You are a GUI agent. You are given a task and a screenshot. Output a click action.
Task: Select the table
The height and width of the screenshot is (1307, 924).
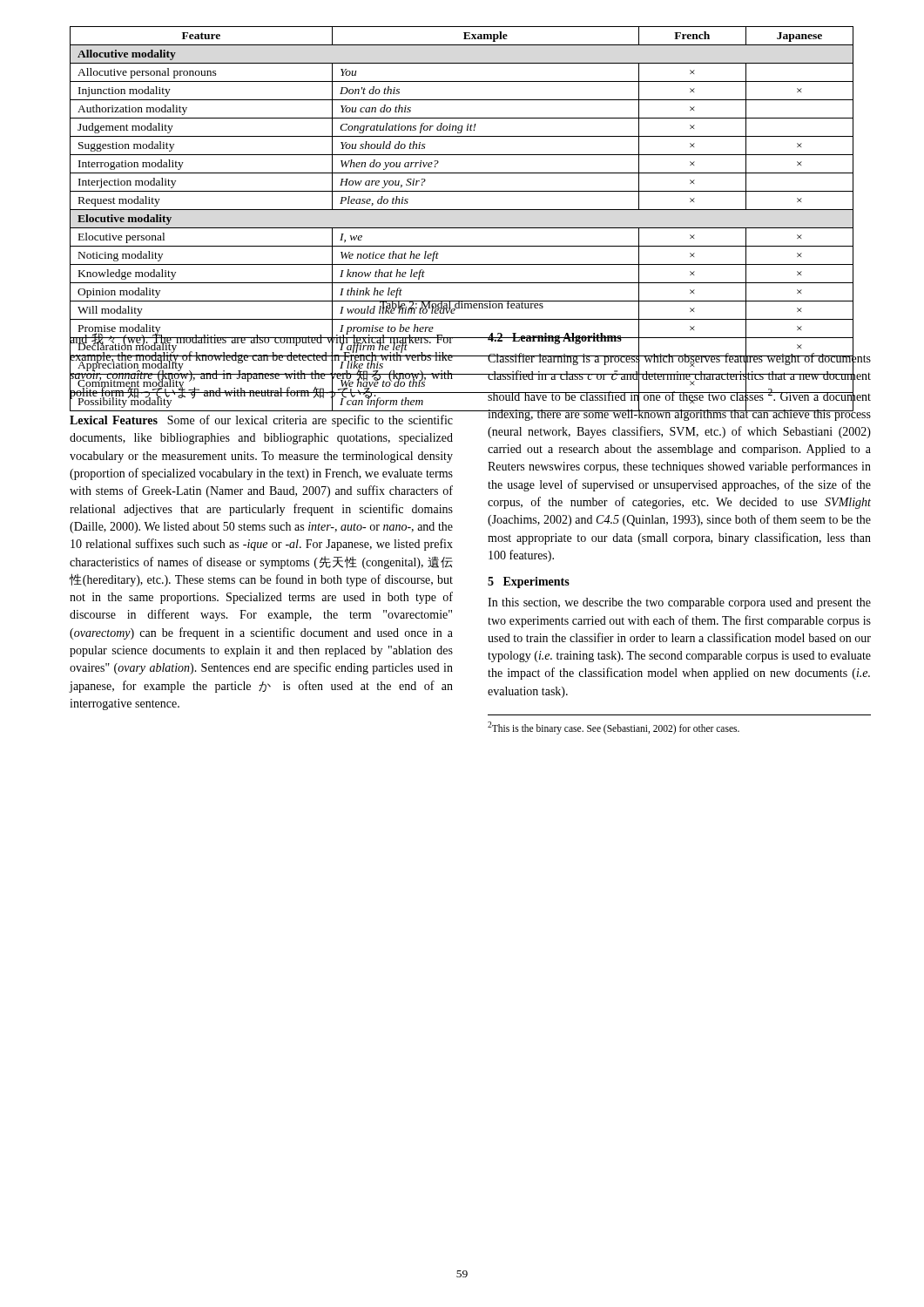pos(462,219)
